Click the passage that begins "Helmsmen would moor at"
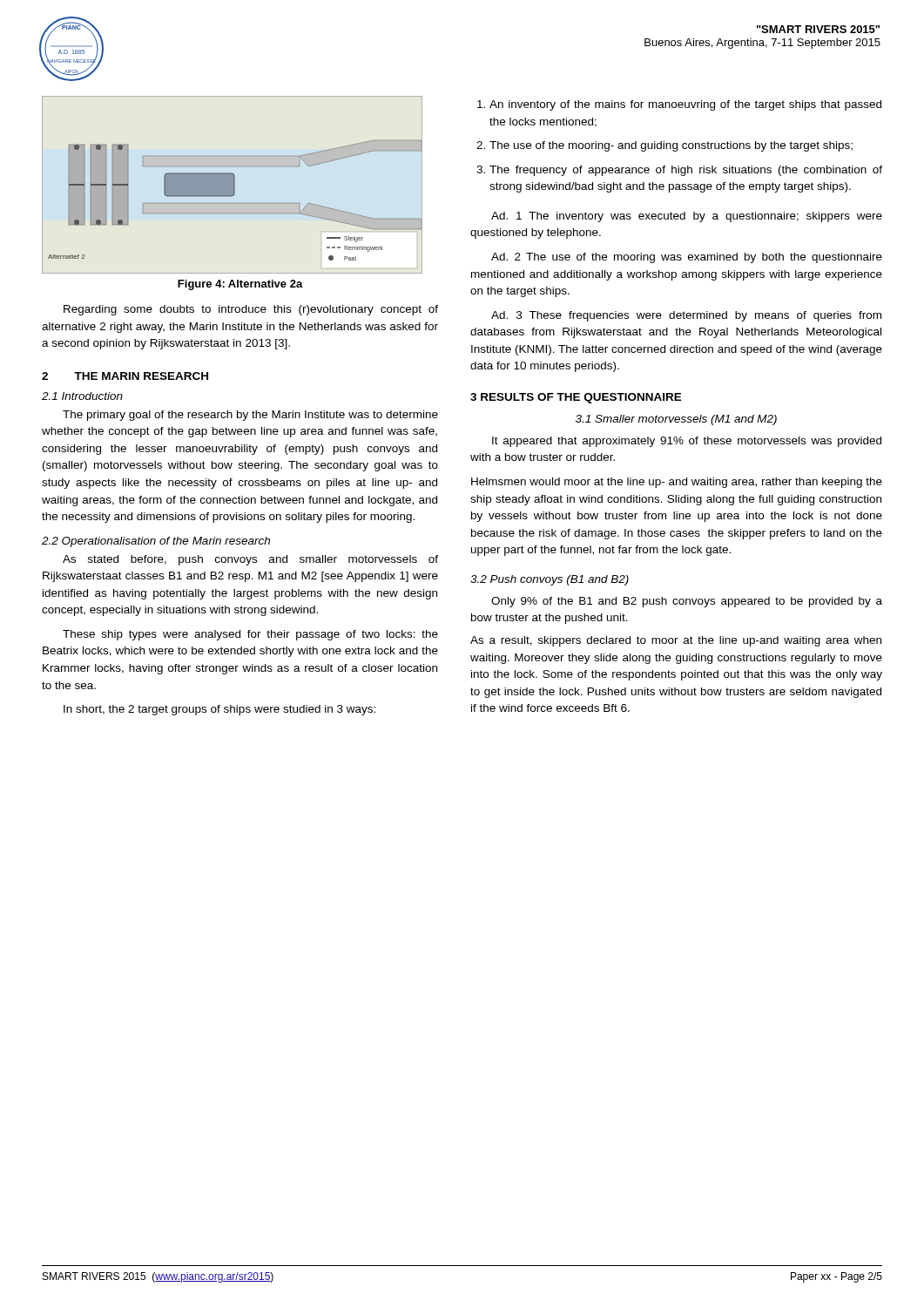Viewport: 924px width, 1307px height. click(676, 516)
